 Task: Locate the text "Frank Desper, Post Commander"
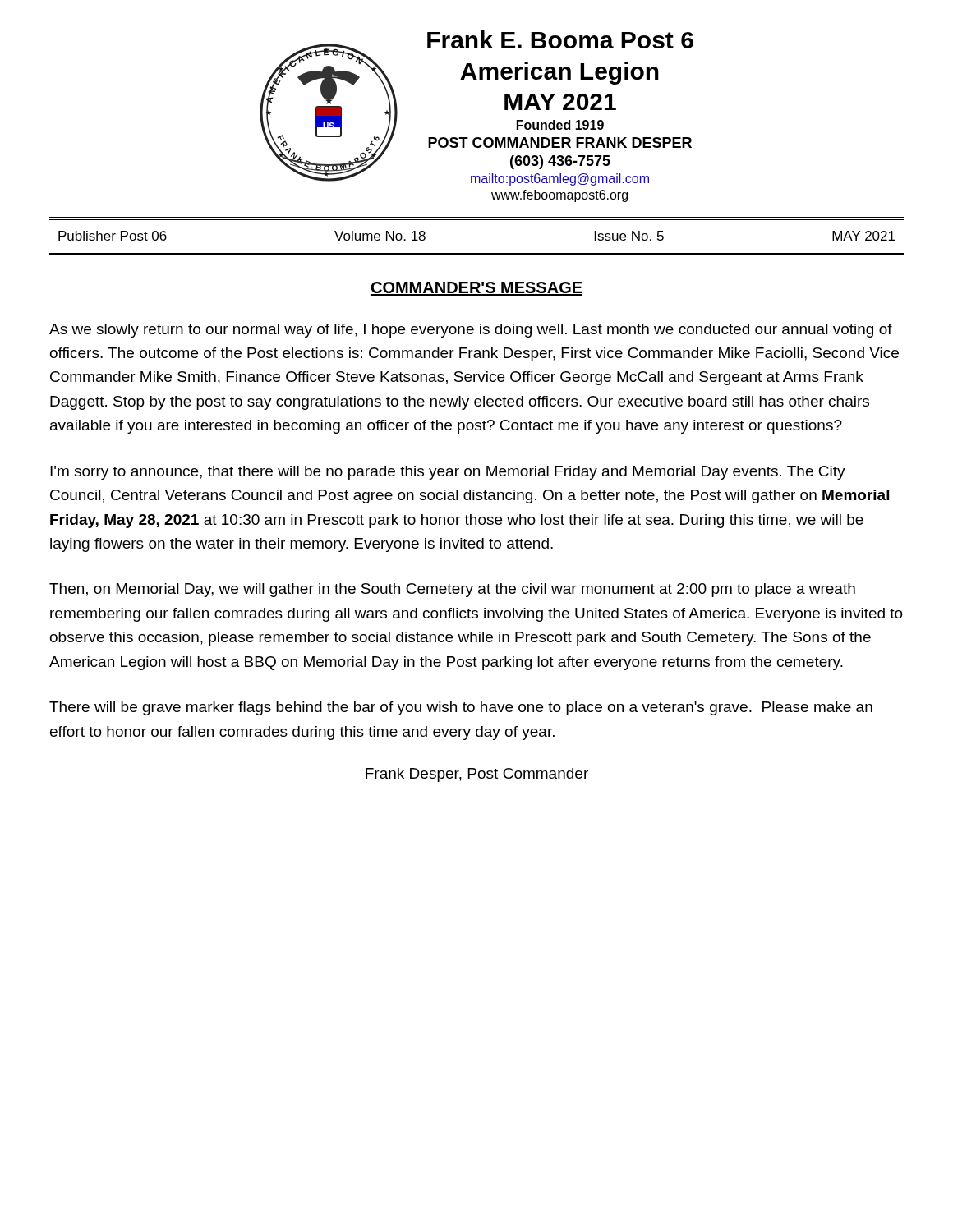coord(476,773)
